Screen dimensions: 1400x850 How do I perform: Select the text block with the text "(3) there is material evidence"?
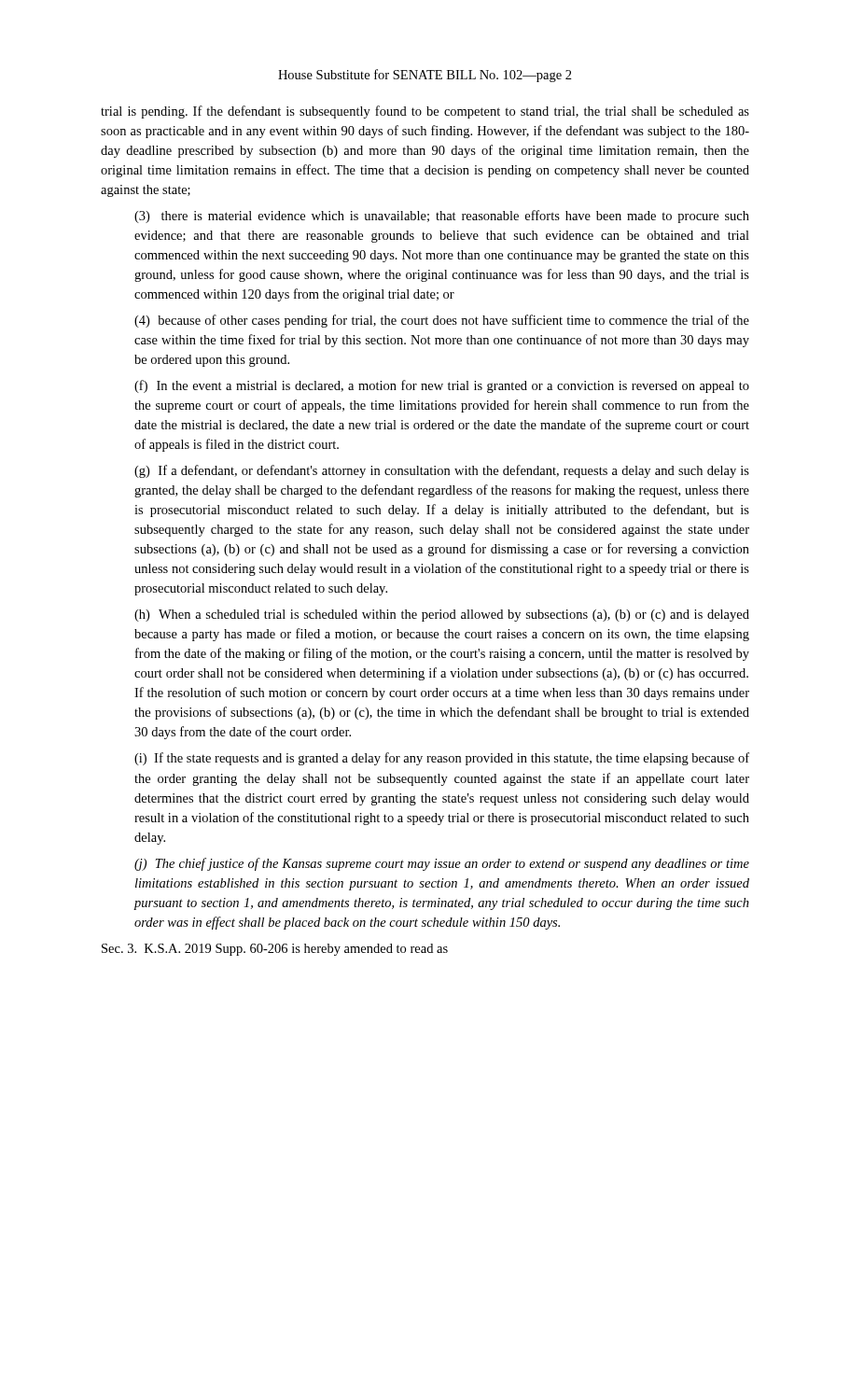(442, 255)
